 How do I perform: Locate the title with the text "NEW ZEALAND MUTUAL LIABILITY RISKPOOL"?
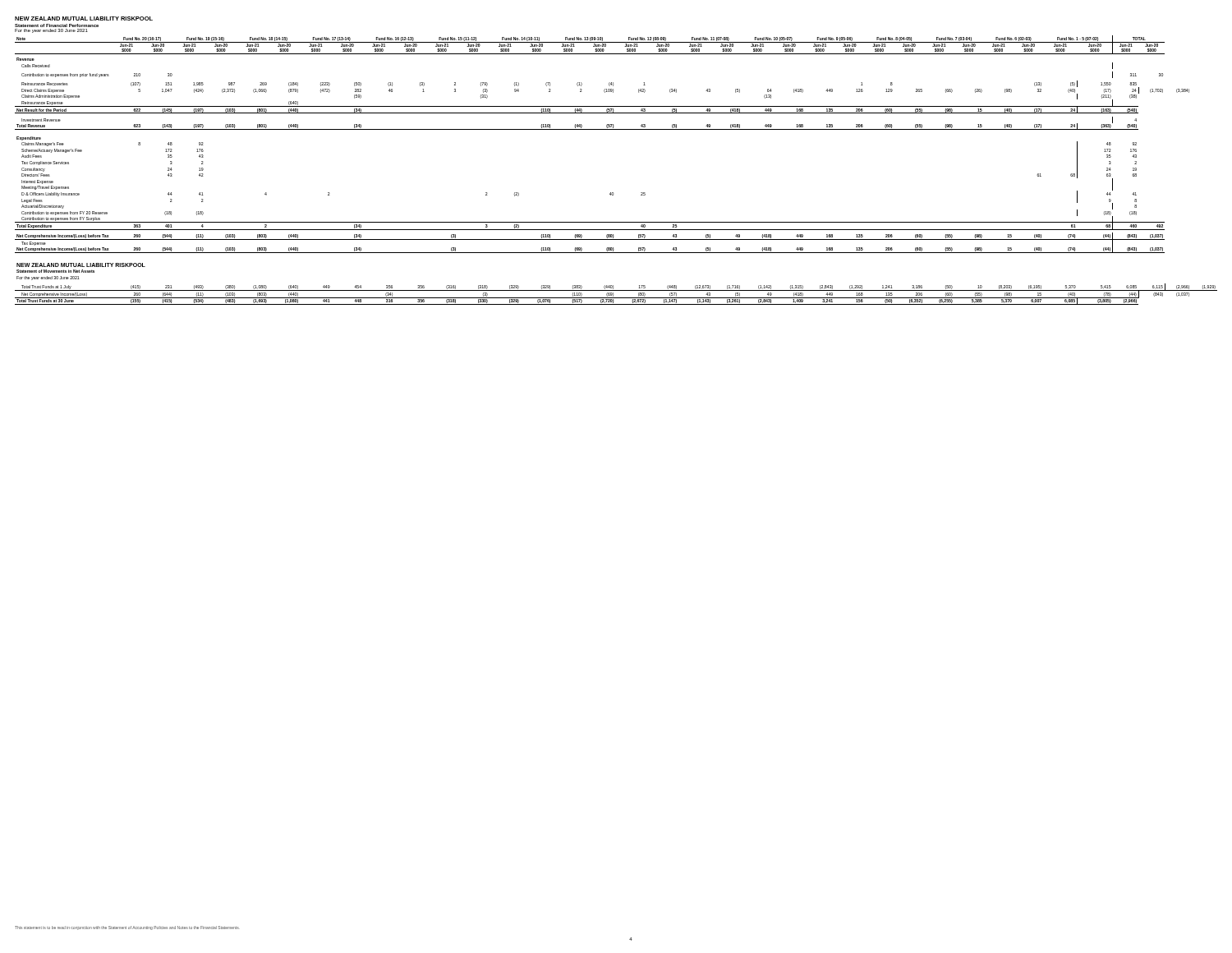point(84,18)
